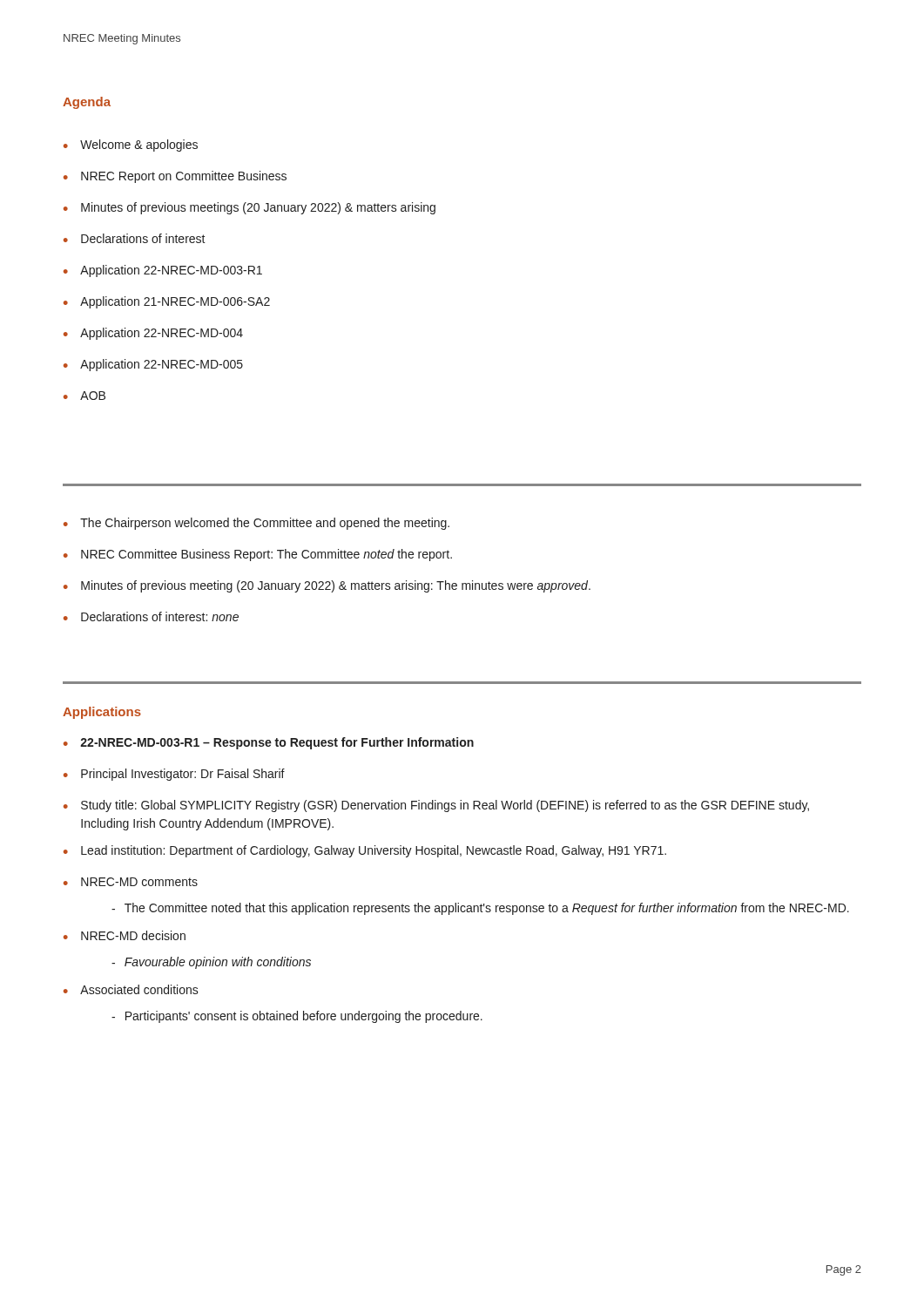Click on the block starting "•Minutes of previous meetings"
Screen dimensions: 1307x924
249,210
